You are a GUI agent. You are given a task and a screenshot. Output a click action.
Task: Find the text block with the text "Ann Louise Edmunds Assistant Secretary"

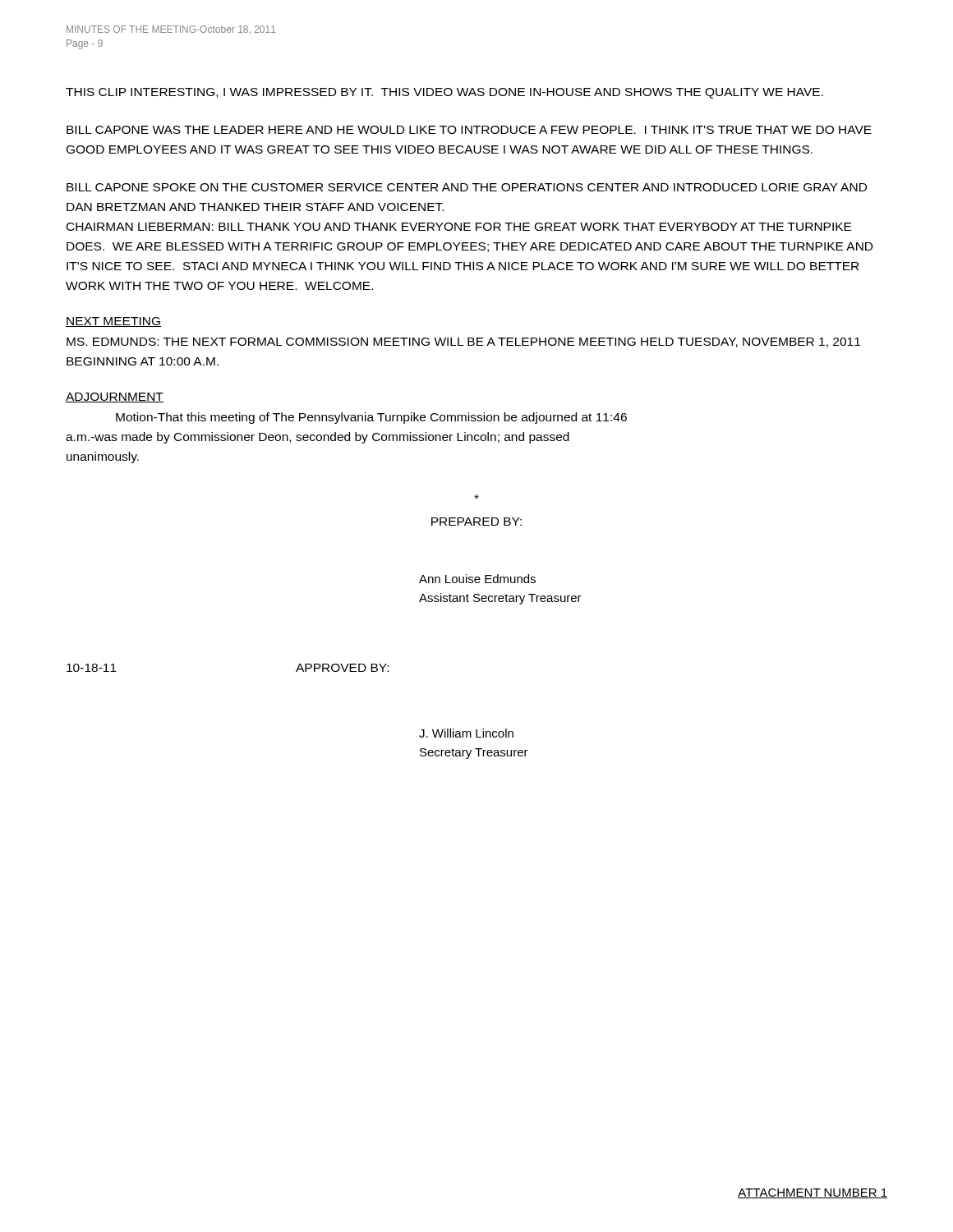click(500, 588)
